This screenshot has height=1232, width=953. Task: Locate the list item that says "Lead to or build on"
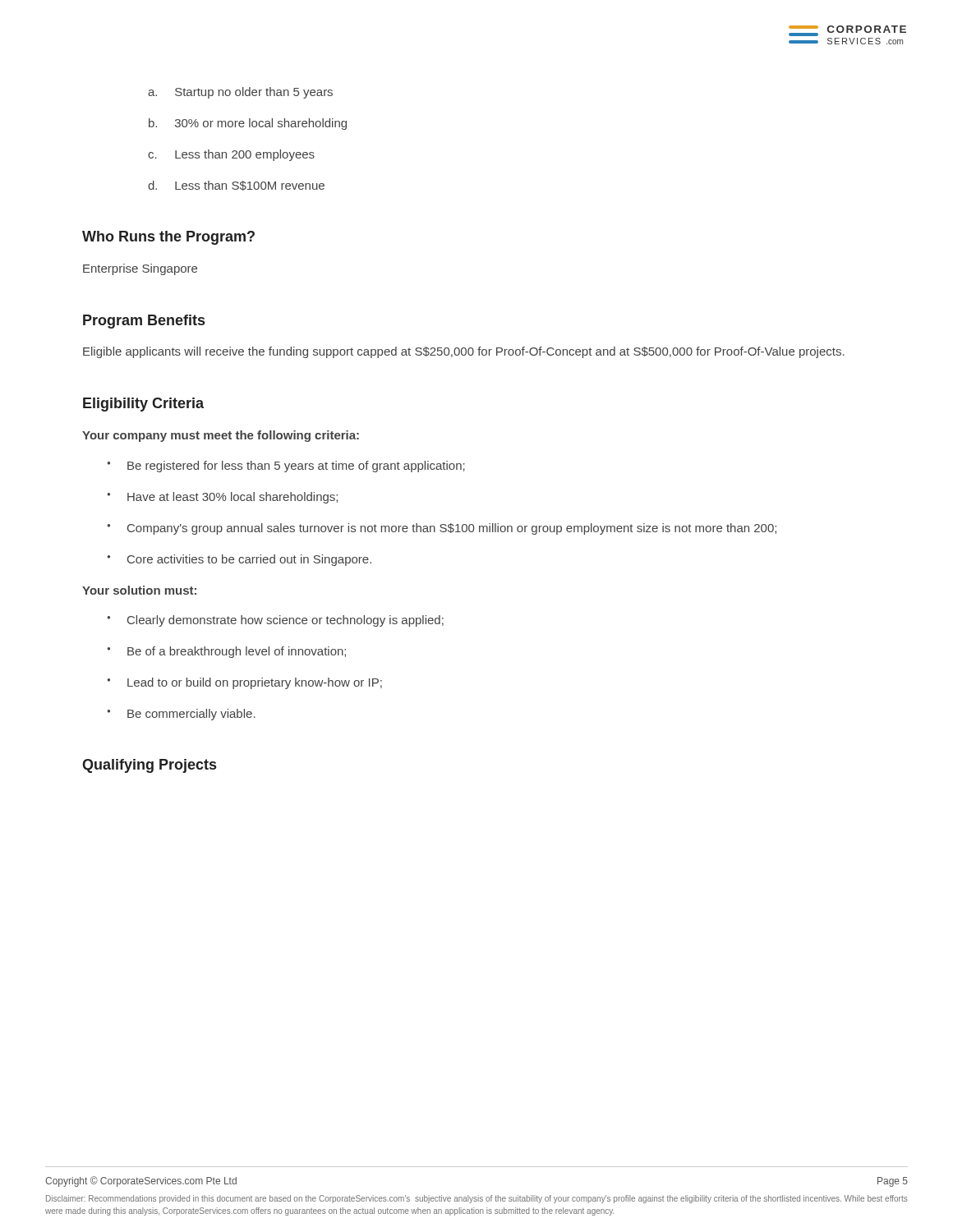click(x=255, y=682)
